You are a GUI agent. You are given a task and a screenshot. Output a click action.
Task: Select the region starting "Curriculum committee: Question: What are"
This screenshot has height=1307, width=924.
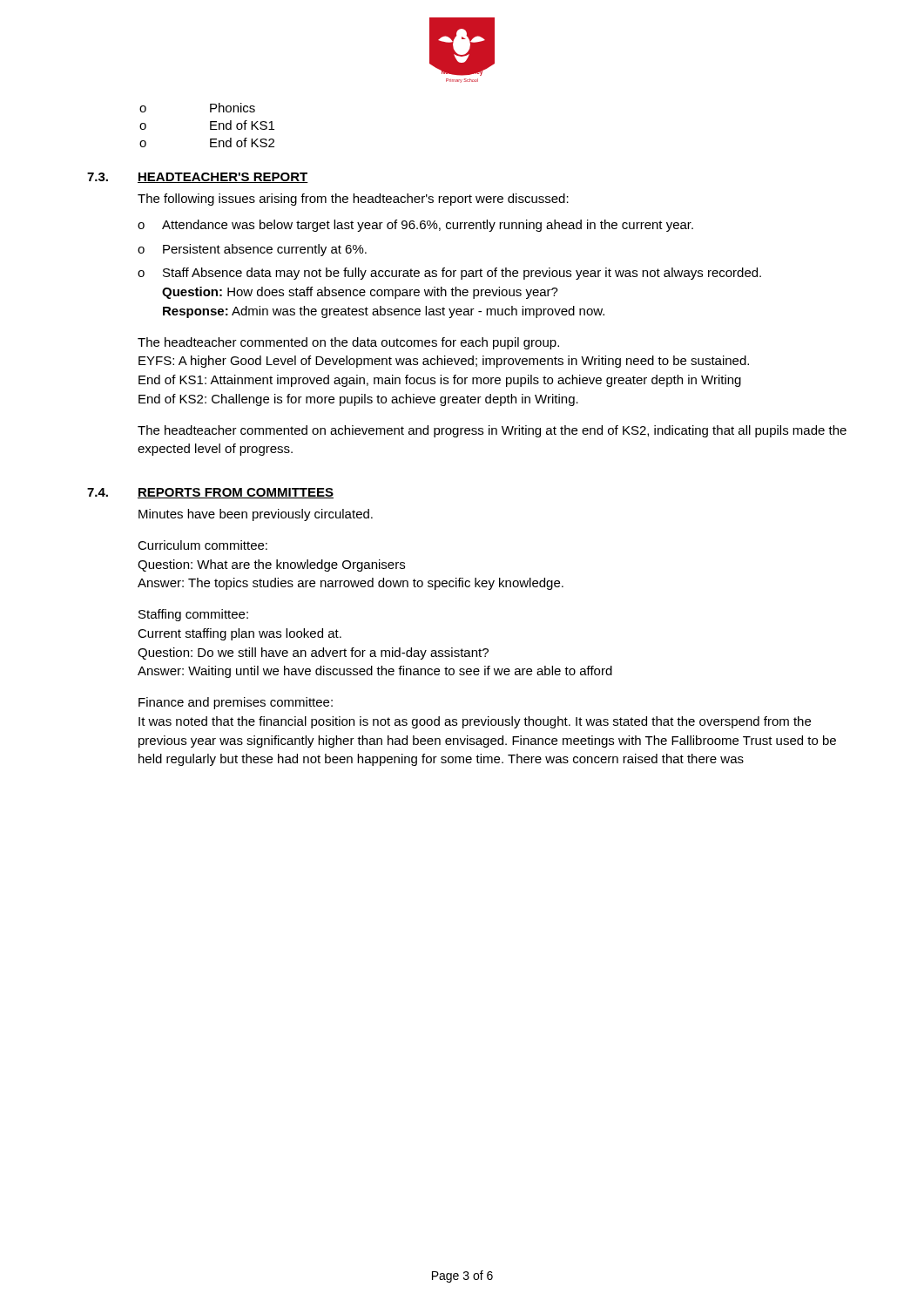click(351, 564)
